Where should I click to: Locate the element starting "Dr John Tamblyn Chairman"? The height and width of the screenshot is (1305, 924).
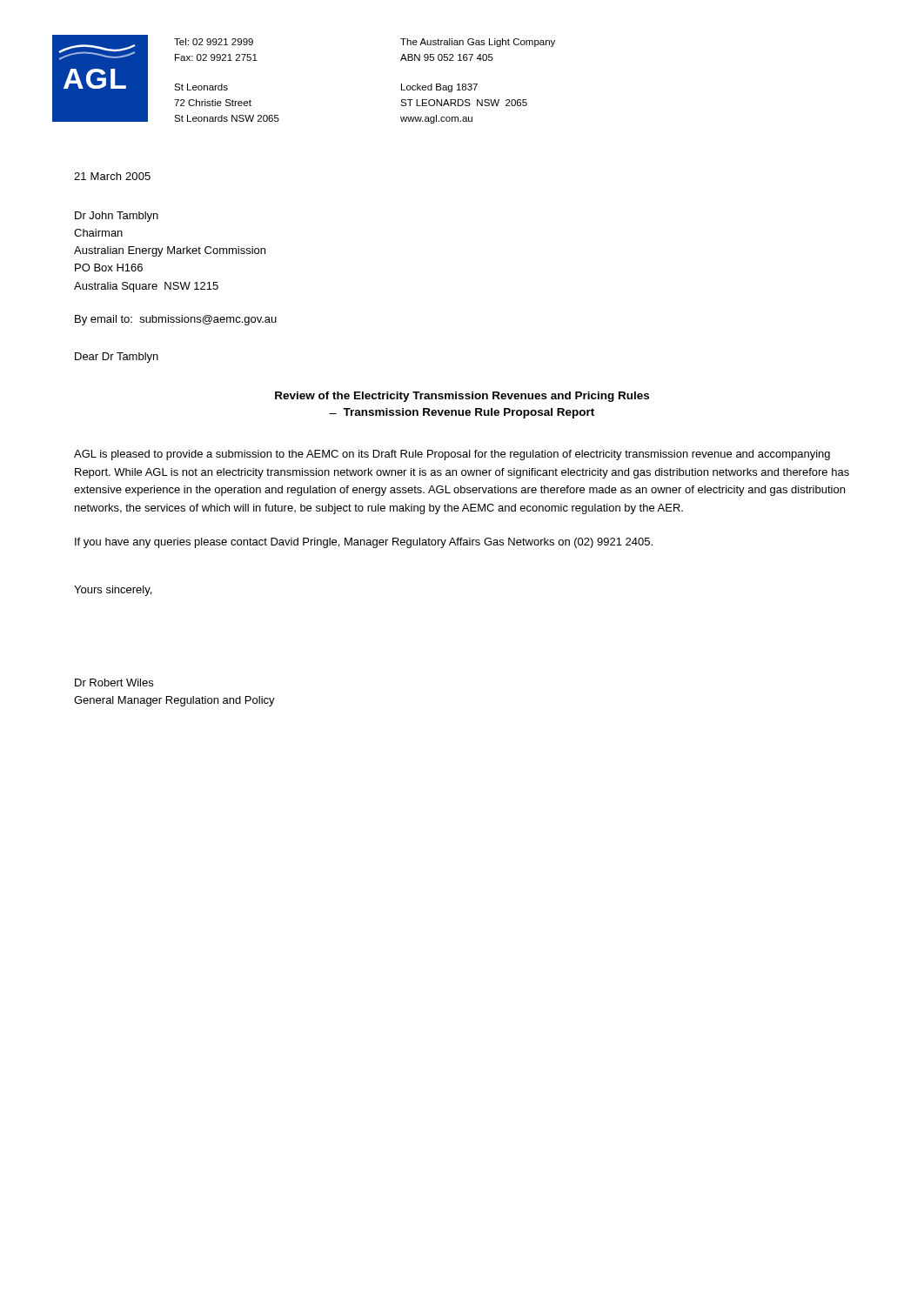click(x=170, y=250)
